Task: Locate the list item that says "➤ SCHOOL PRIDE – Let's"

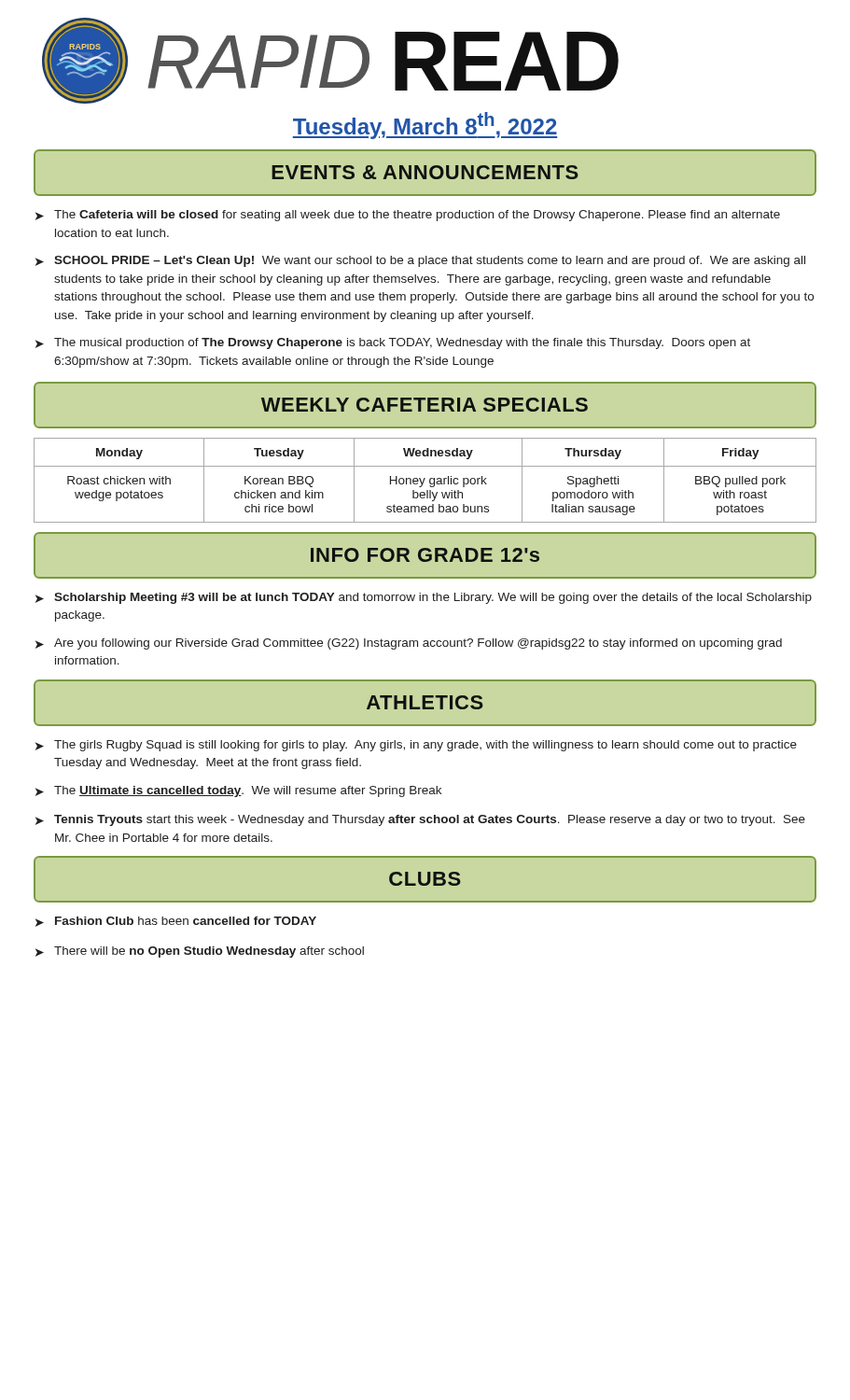Action: tap(425, 288)
